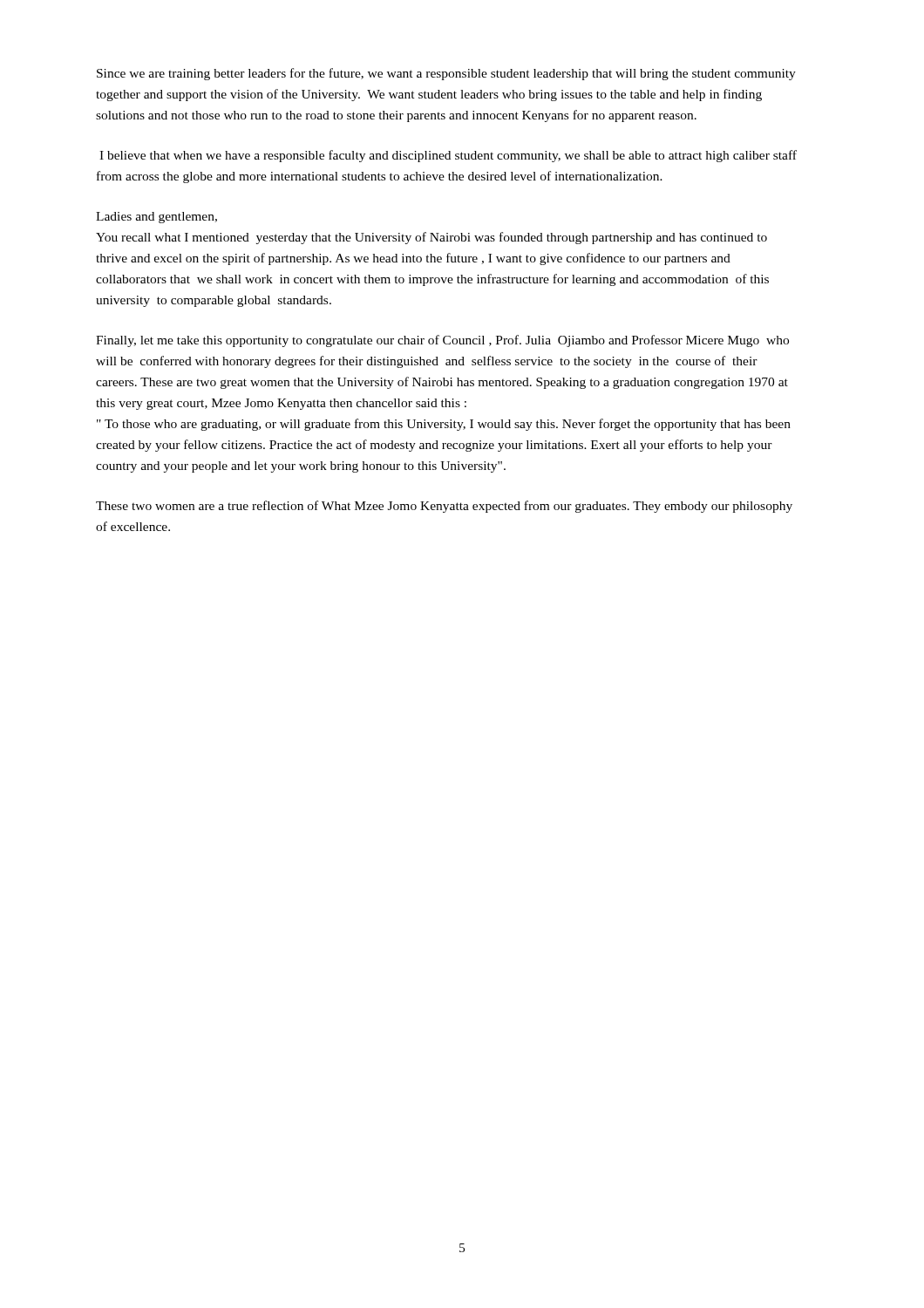The height and width of the screenshot is (1308, 924).
Task: Find the text block that reads "These two women are a true reflection"
Action: pyautogui.click(x=444, y=516)
